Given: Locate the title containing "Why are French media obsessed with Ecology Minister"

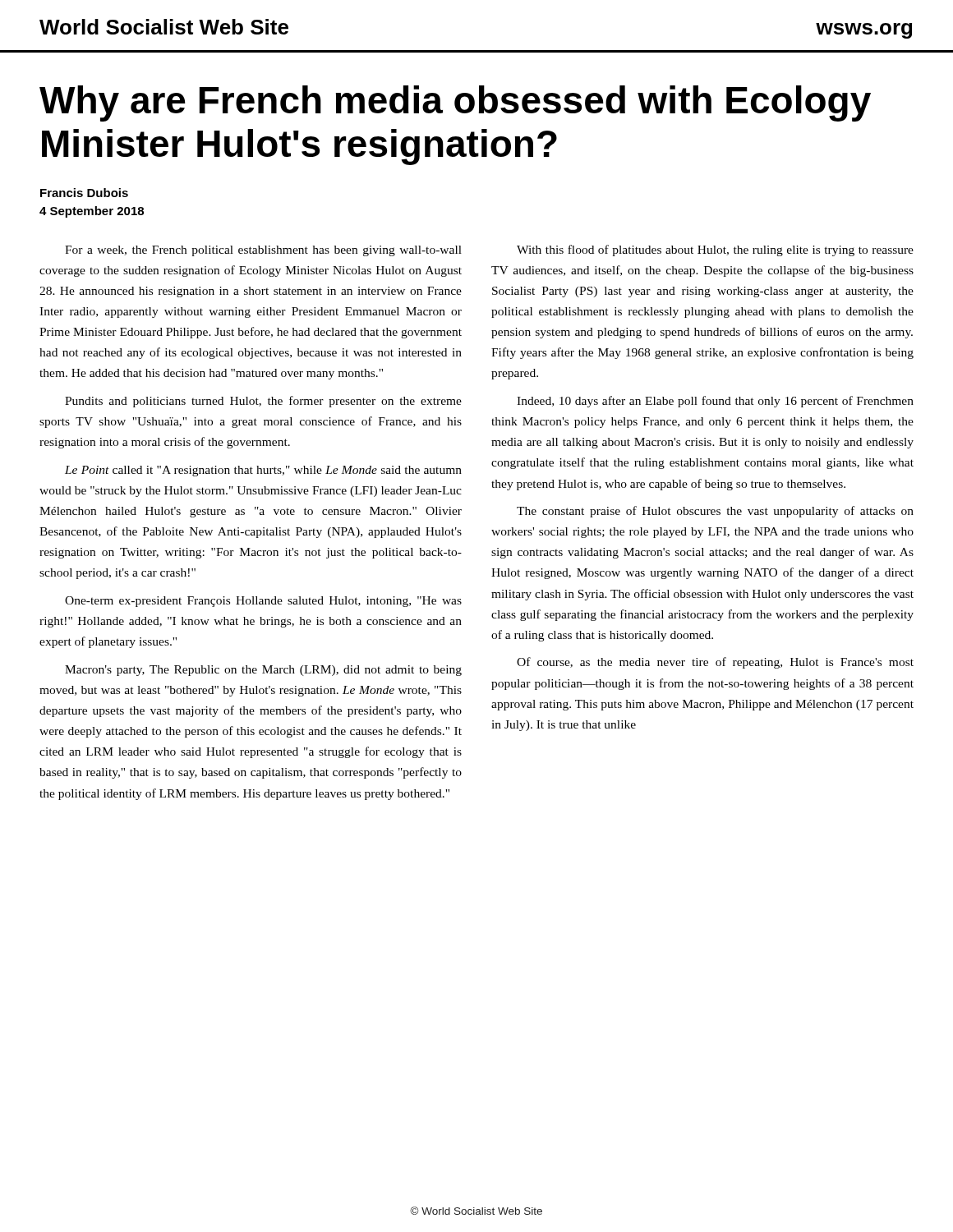Looking at the screenshot, I should point(476,122).
